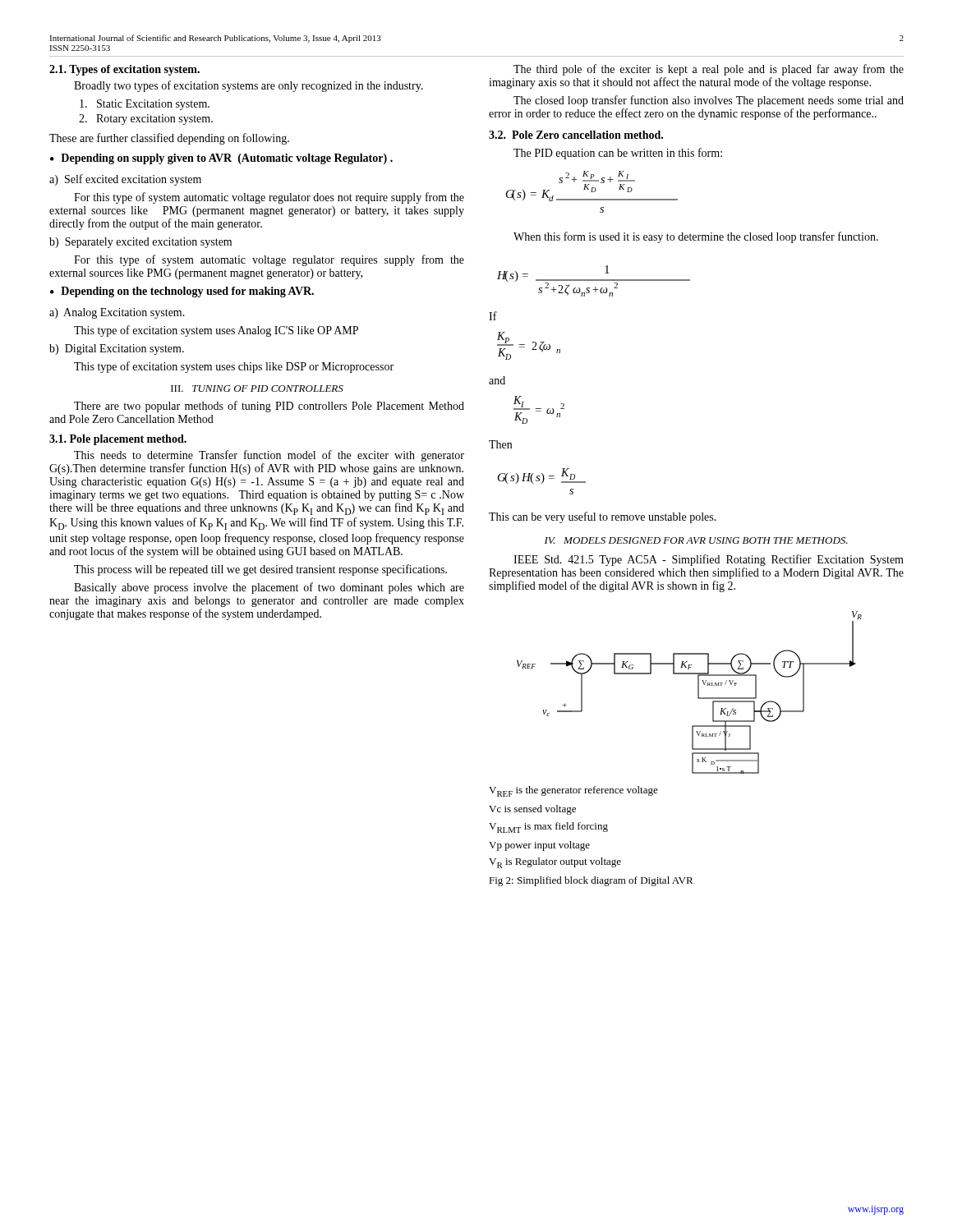
Task: Locate the region starting "a) Self excited excitation system For this"
Action: point(257,202)
